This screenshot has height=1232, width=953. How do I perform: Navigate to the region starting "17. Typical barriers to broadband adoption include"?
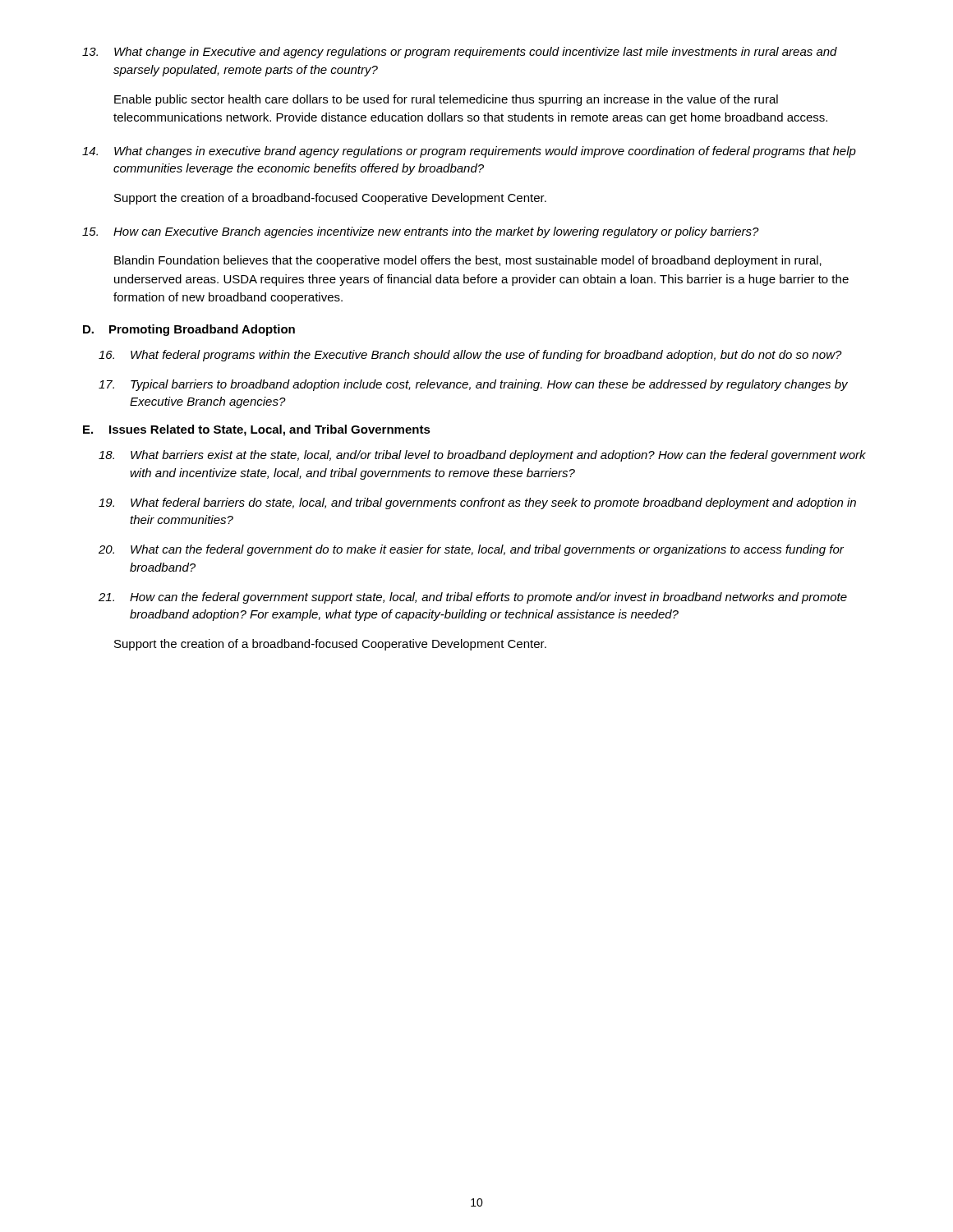pos(489,393)
